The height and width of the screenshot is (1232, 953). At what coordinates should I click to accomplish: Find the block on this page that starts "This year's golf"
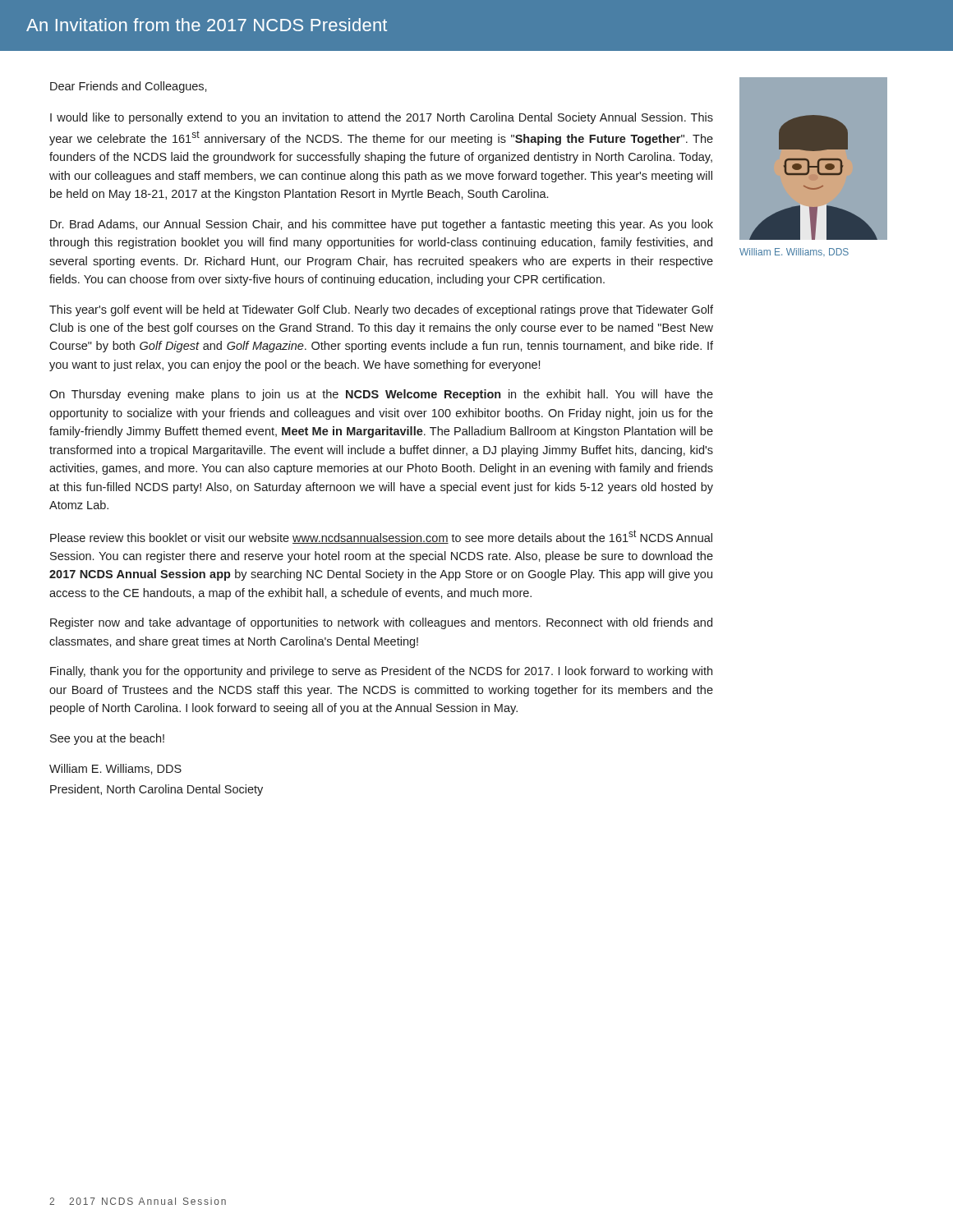coord(381,337)
